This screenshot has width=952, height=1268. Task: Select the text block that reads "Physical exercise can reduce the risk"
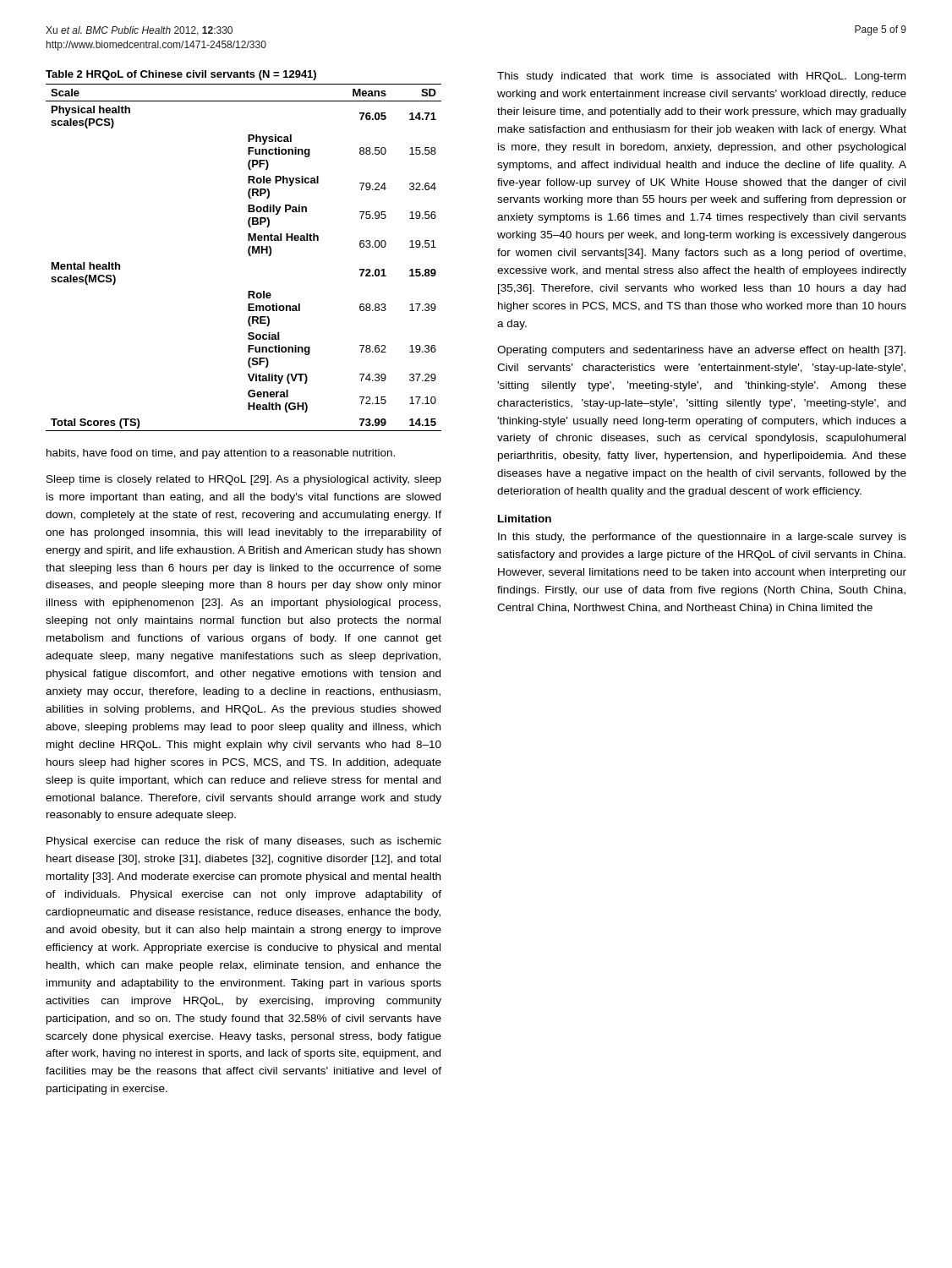(244, 965)
